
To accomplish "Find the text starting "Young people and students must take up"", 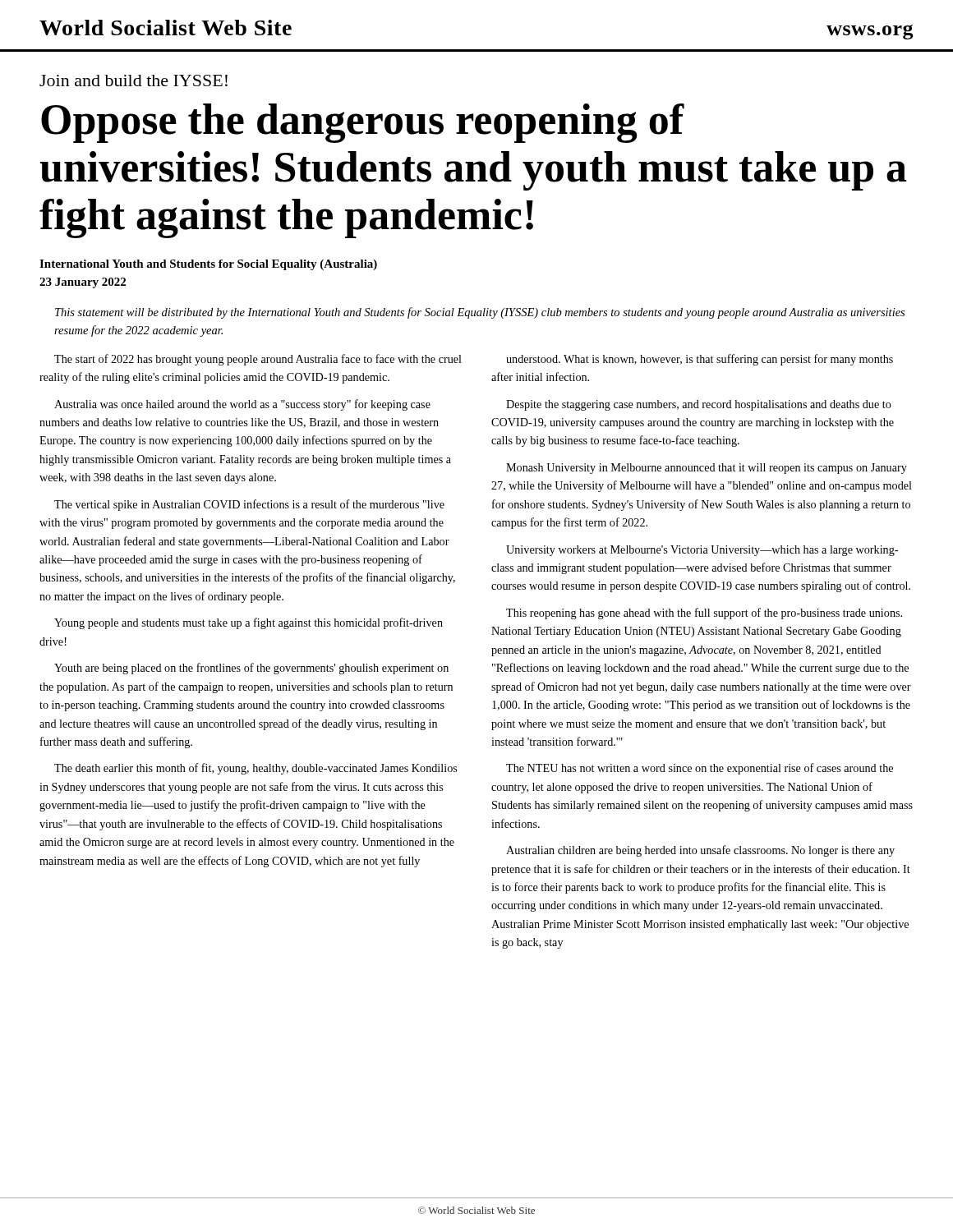I will (x=251, y=632).
